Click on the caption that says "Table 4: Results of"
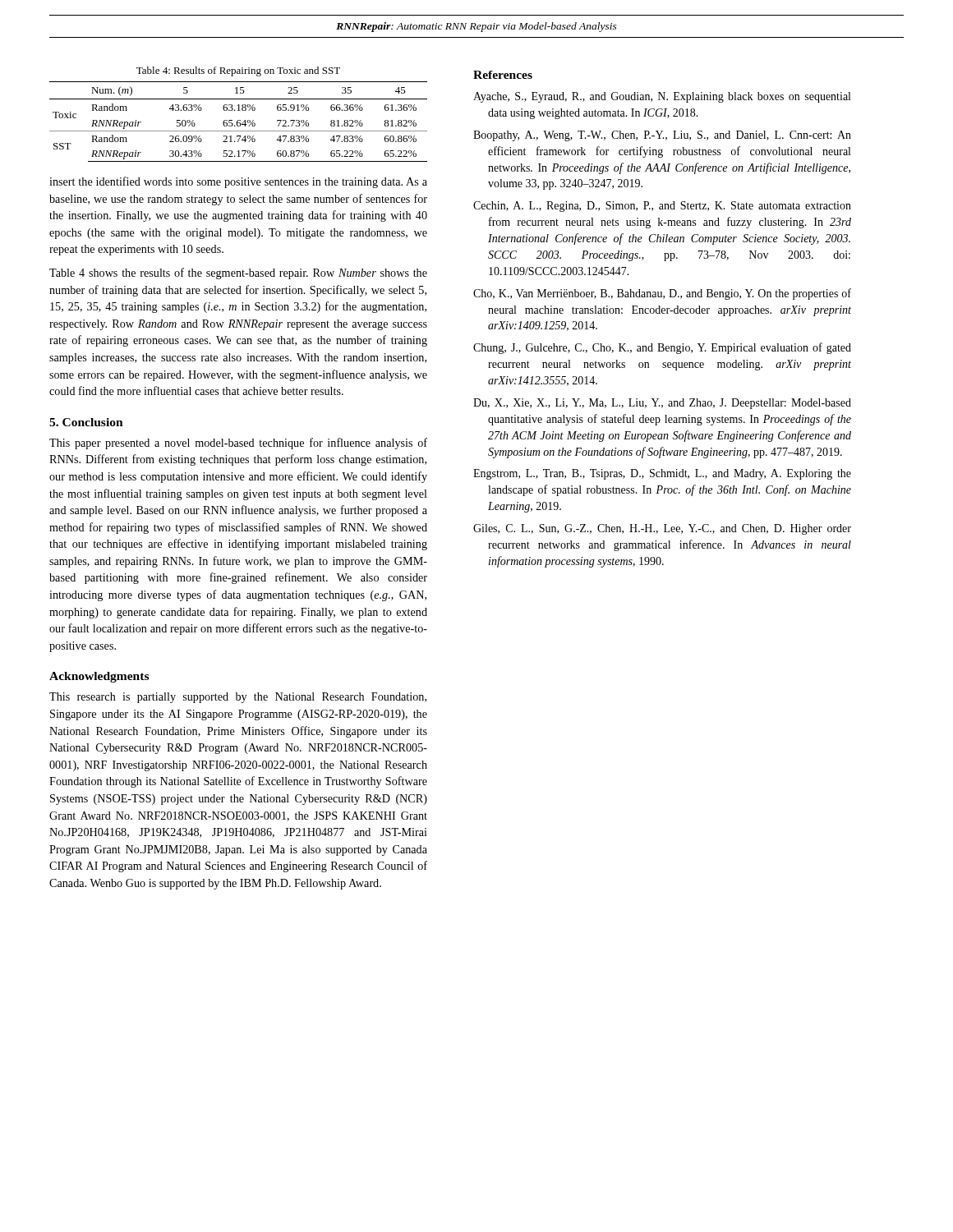Viewport: 953px width, 1232px height. [x=238, y=70]
